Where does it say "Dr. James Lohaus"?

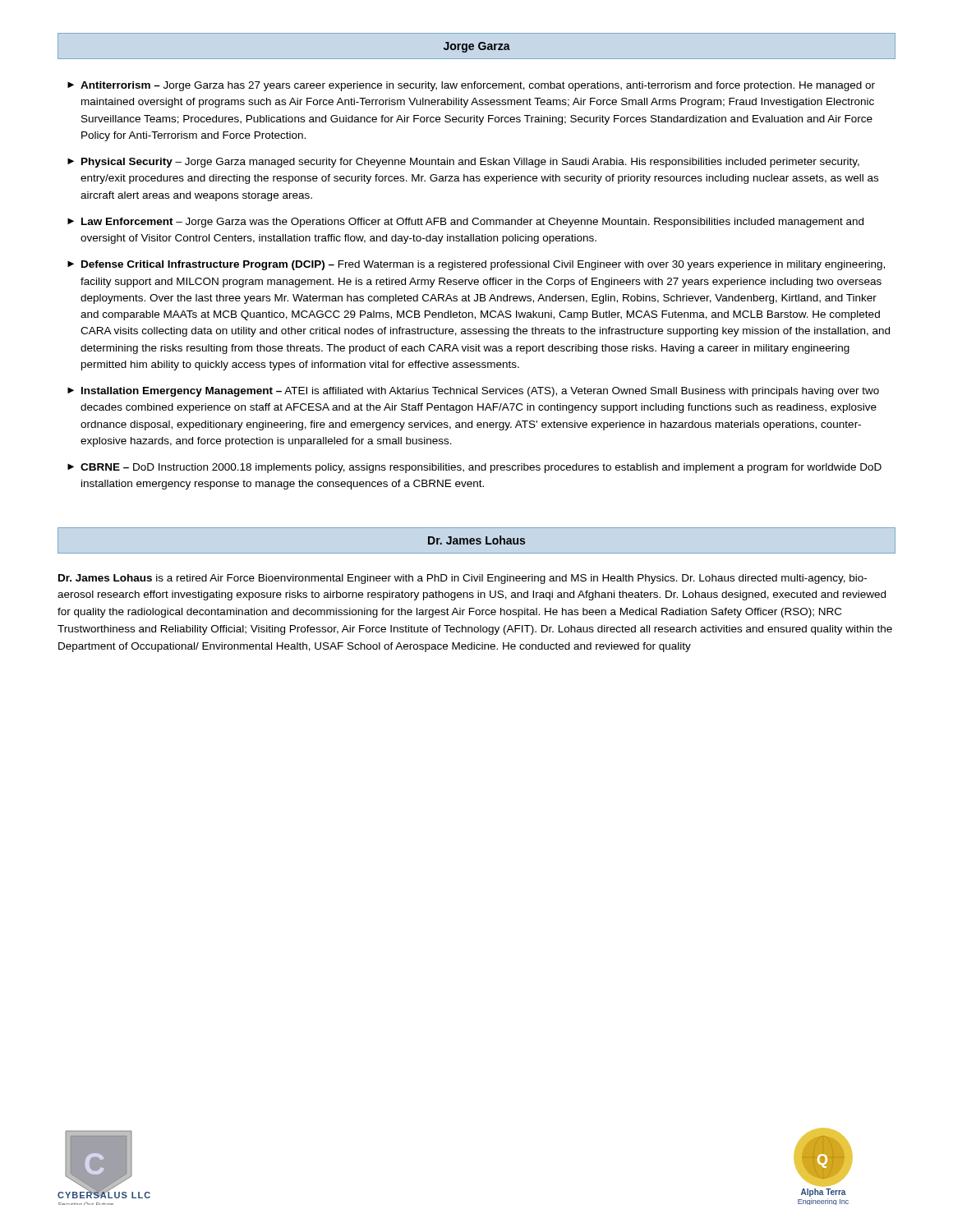click(x=476, y=540)
